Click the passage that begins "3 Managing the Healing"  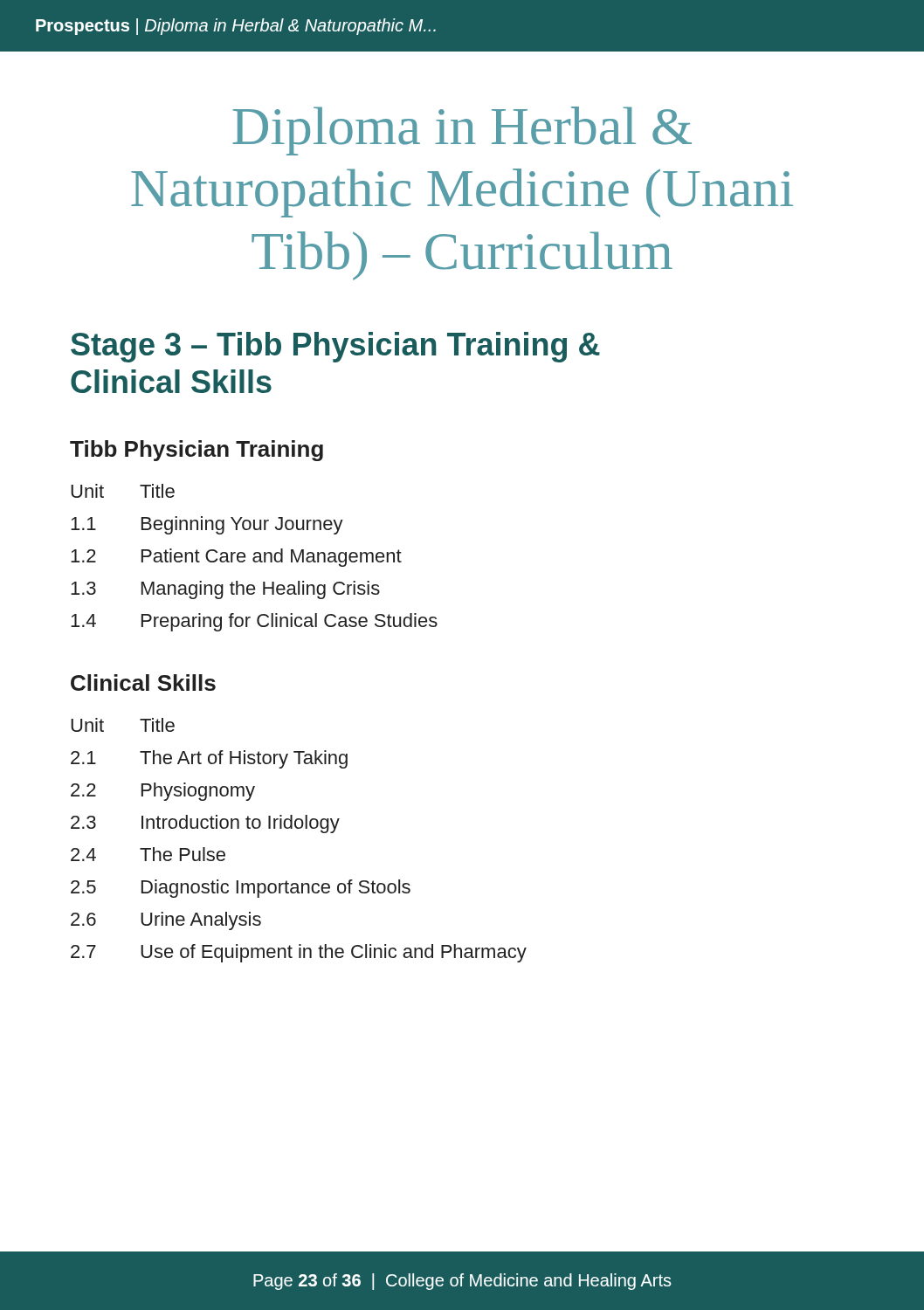pyautogui.click(x=225, y=590)
